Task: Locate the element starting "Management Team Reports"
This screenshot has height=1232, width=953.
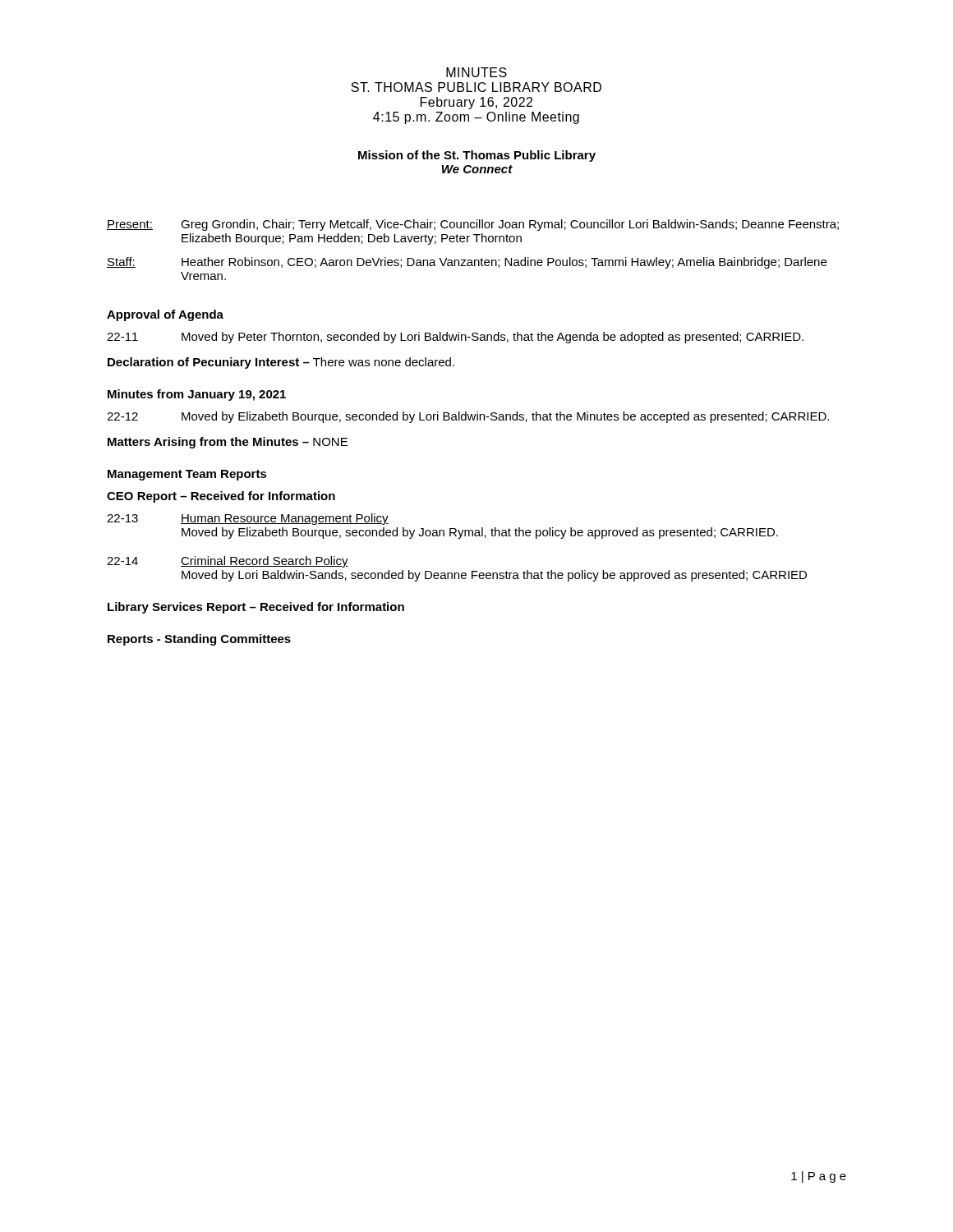Action: (x=187, y=474)
